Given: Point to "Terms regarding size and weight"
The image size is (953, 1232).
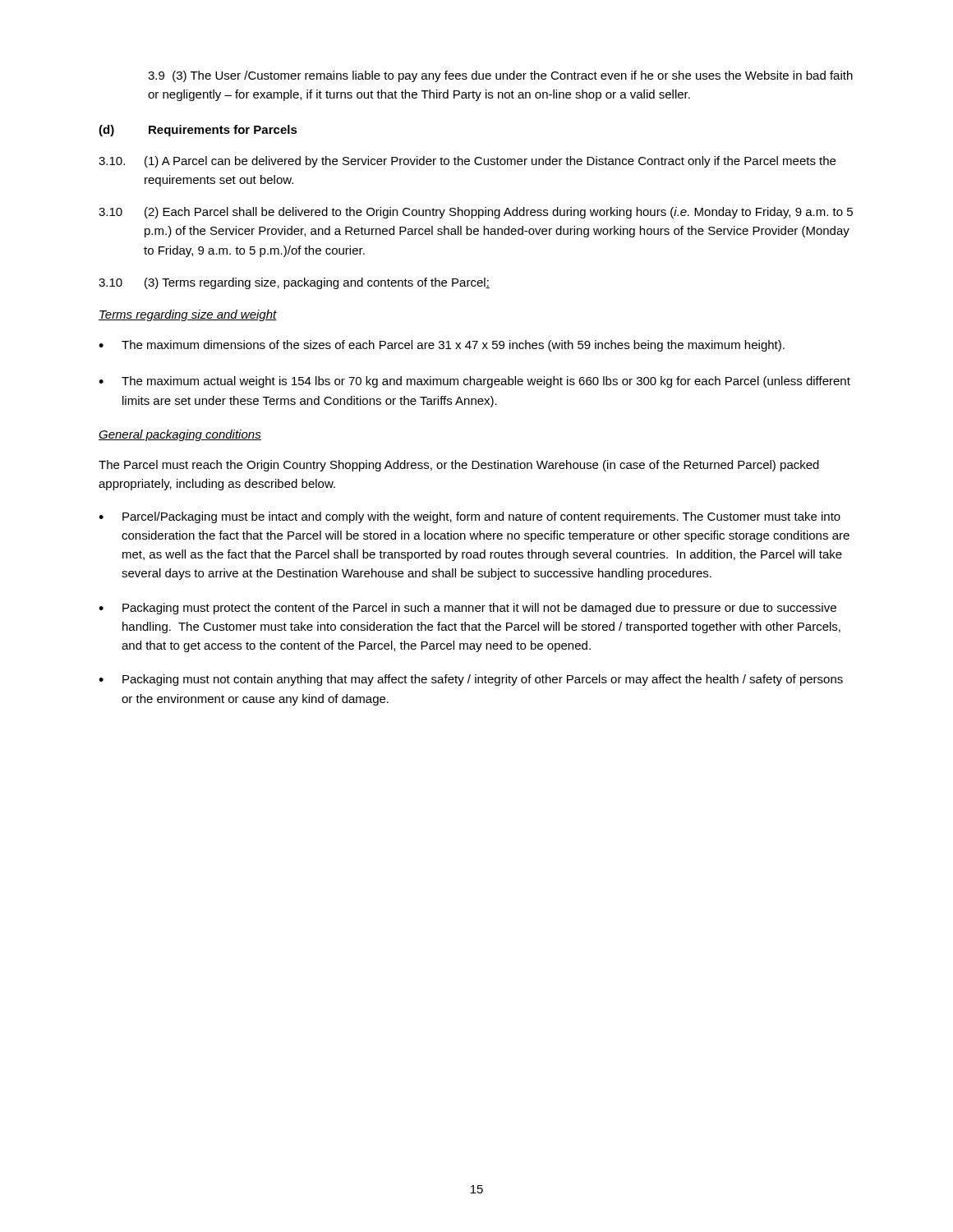Looking at the screenshot, I should tap(187, 314).
